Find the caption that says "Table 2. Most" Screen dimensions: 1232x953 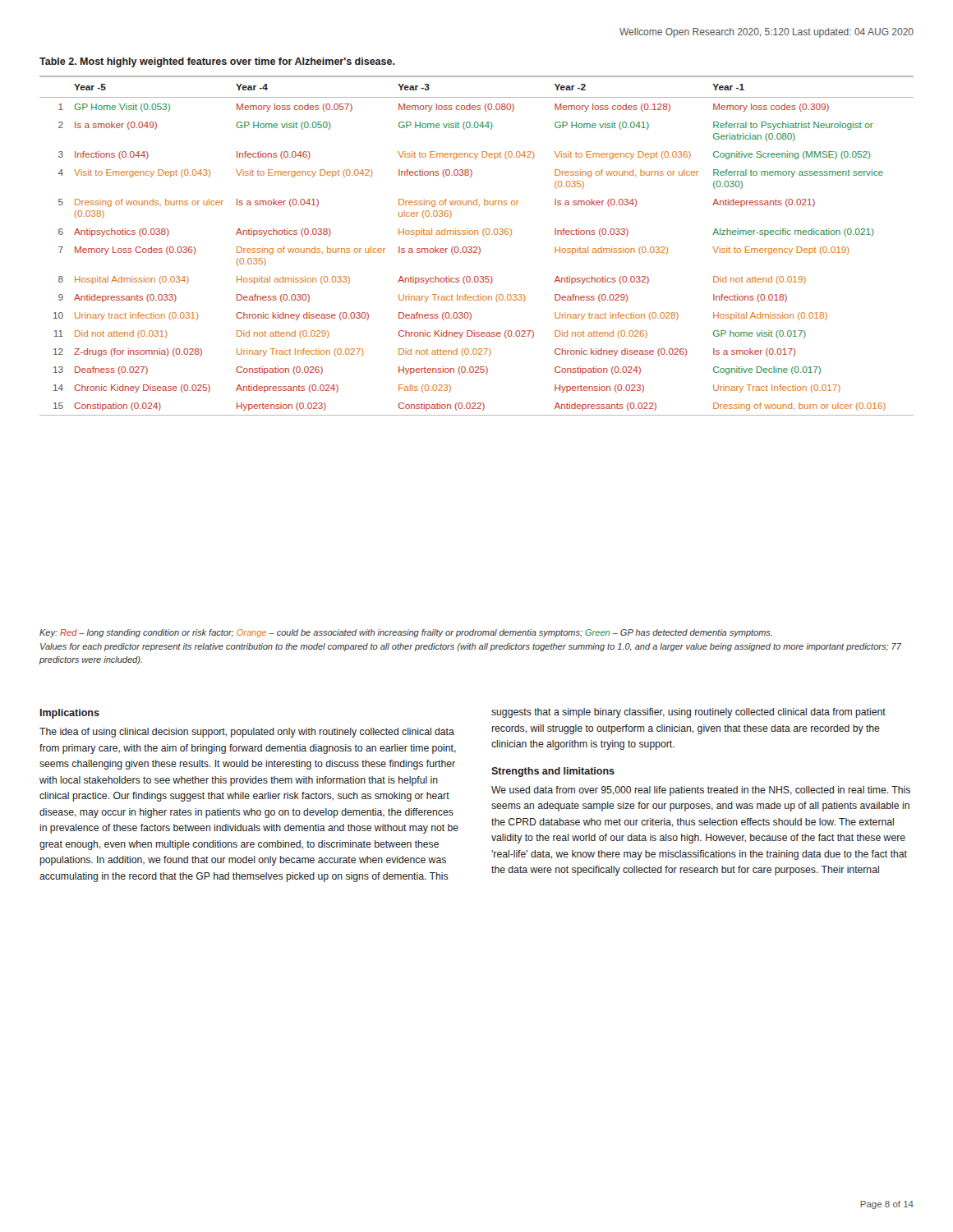click(217, 62)
